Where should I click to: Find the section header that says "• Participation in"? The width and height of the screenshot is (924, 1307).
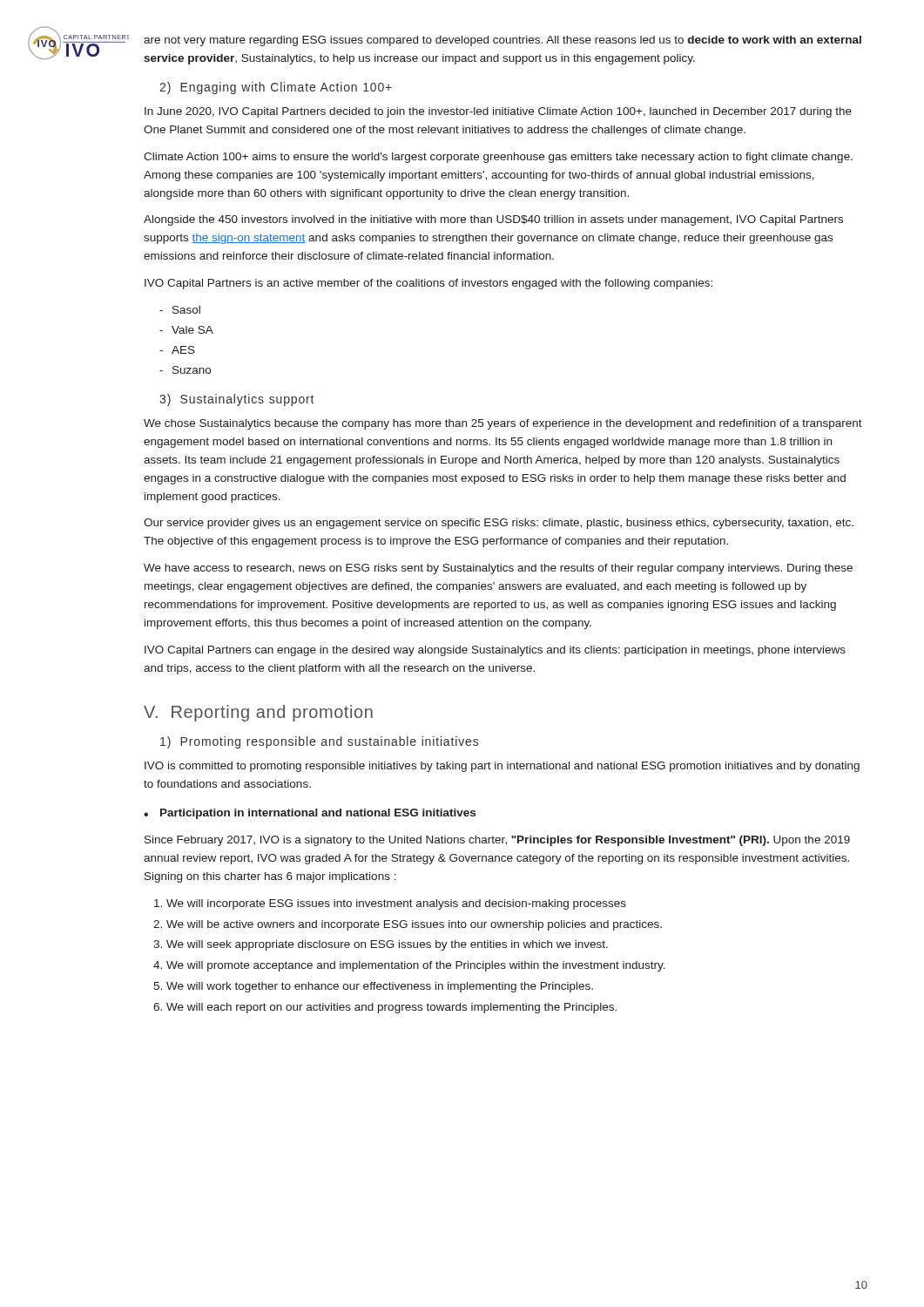click(310, 814)
